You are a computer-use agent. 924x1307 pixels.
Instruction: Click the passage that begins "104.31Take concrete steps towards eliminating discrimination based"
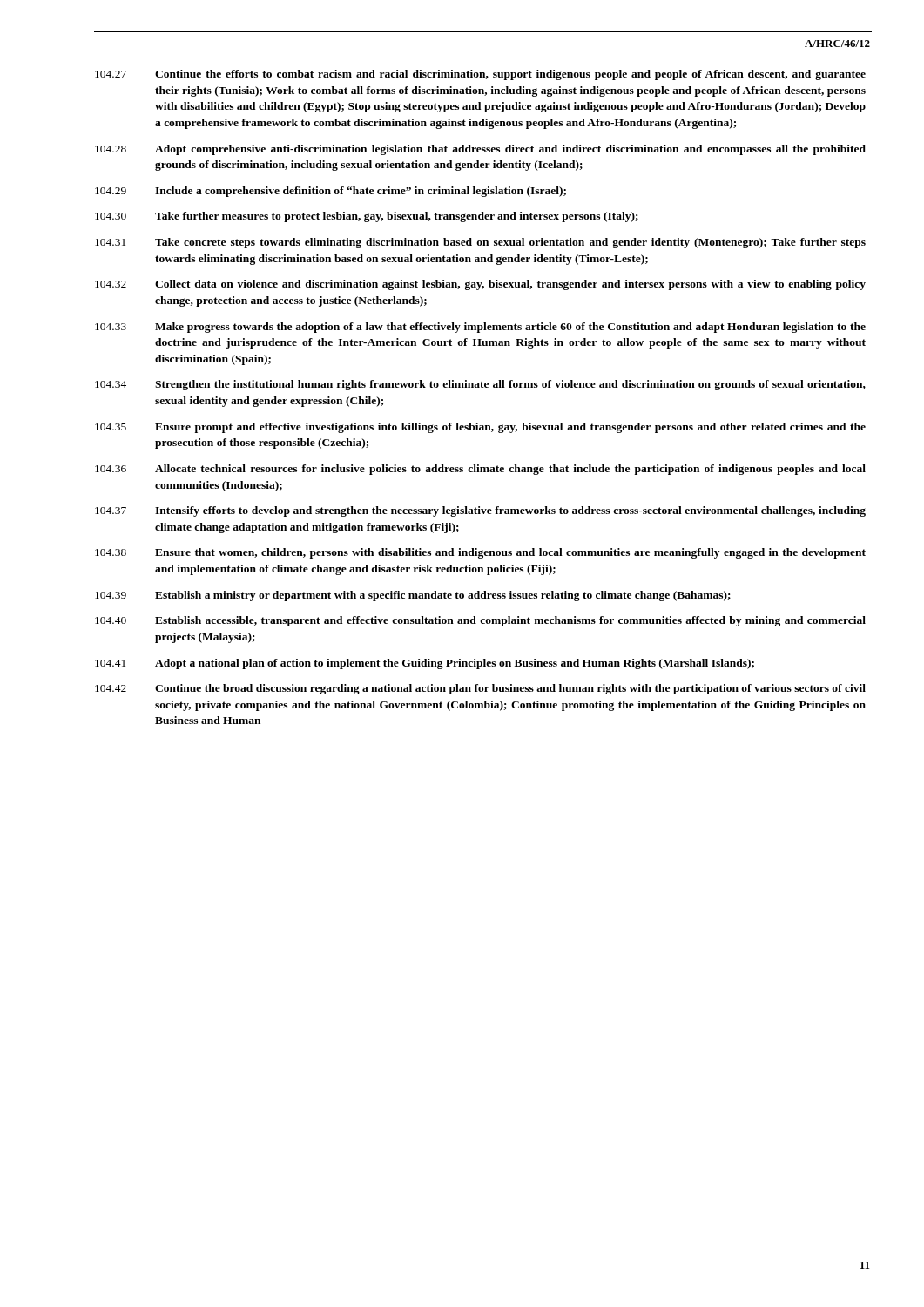[x=480, y=251]
